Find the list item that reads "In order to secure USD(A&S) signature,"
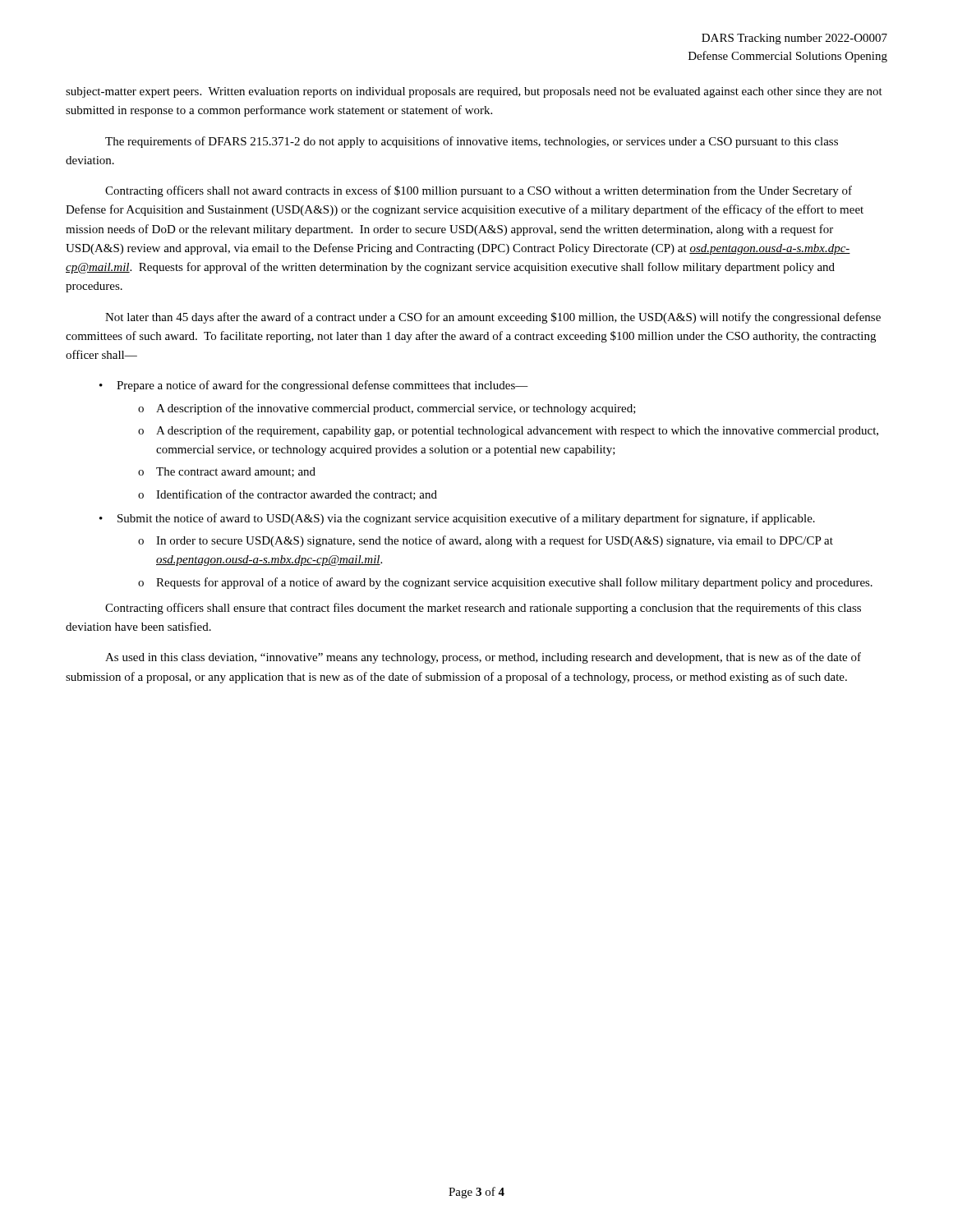Viewport: 953px width, 1232px height. click(495, 550)
